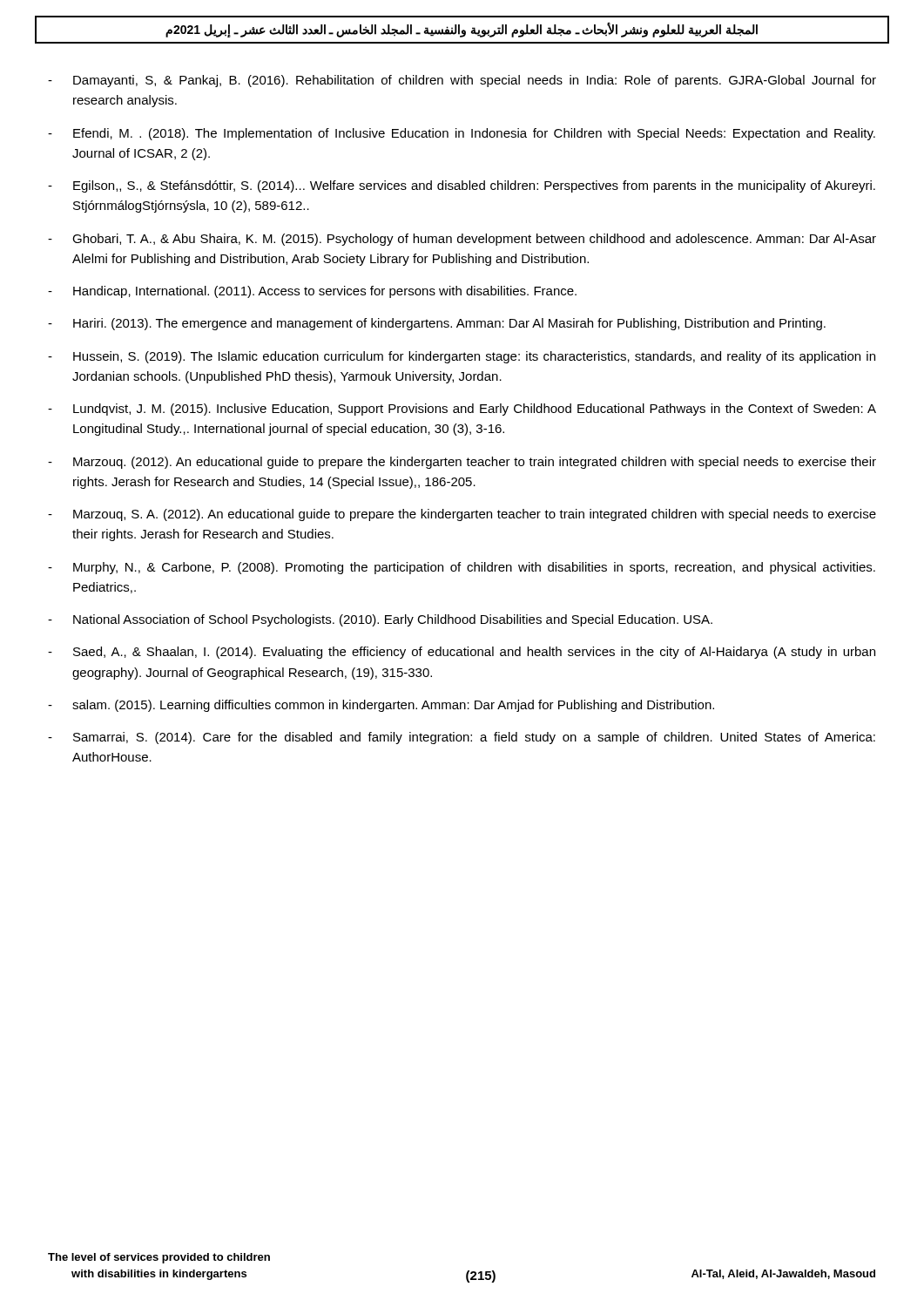Click the passage that begins "- National Association"
924x1307 pixels.
[462, 619]
